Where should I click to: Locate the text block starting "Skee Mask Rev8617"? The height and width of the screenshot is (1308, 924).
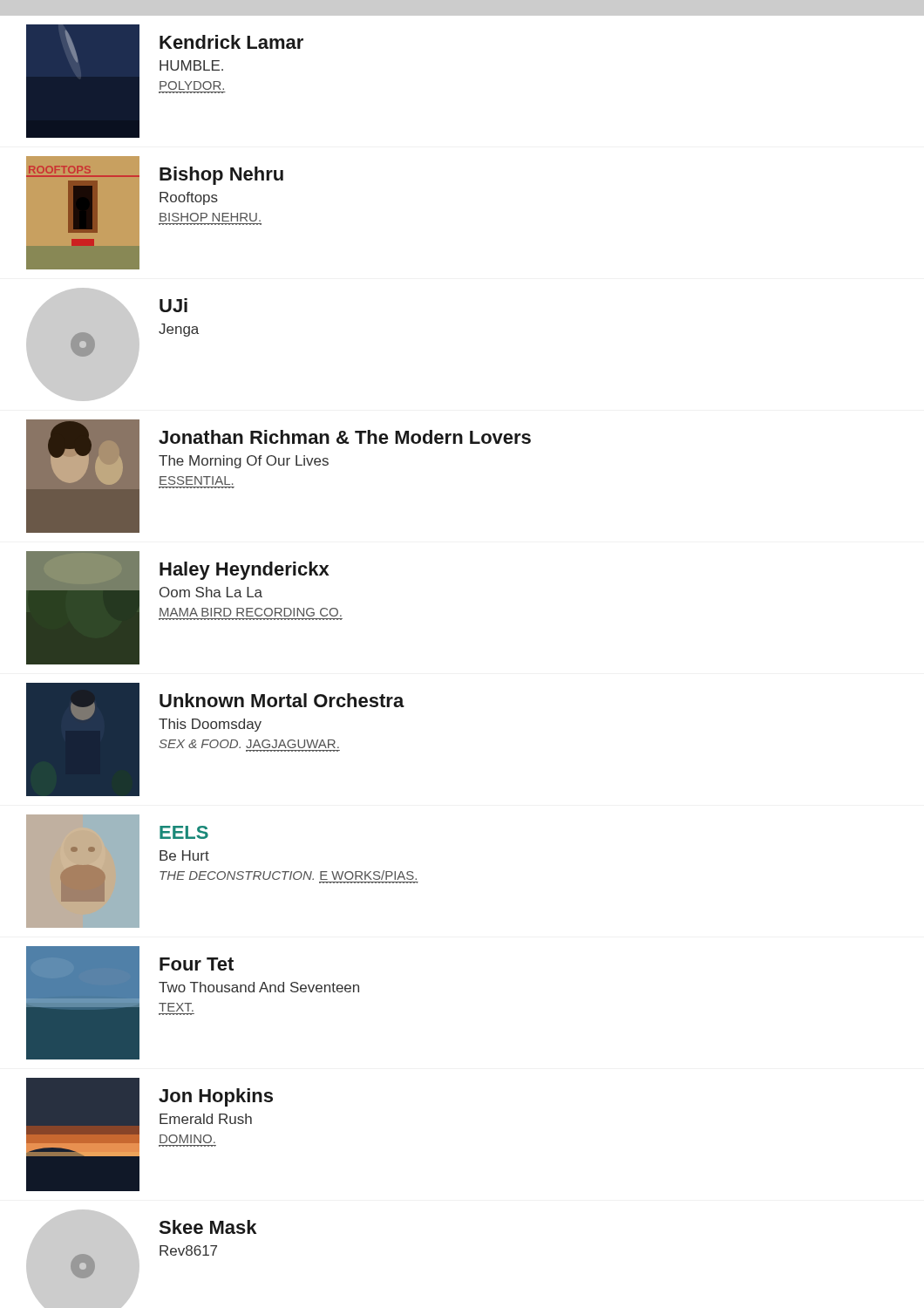click(141, 1259)
